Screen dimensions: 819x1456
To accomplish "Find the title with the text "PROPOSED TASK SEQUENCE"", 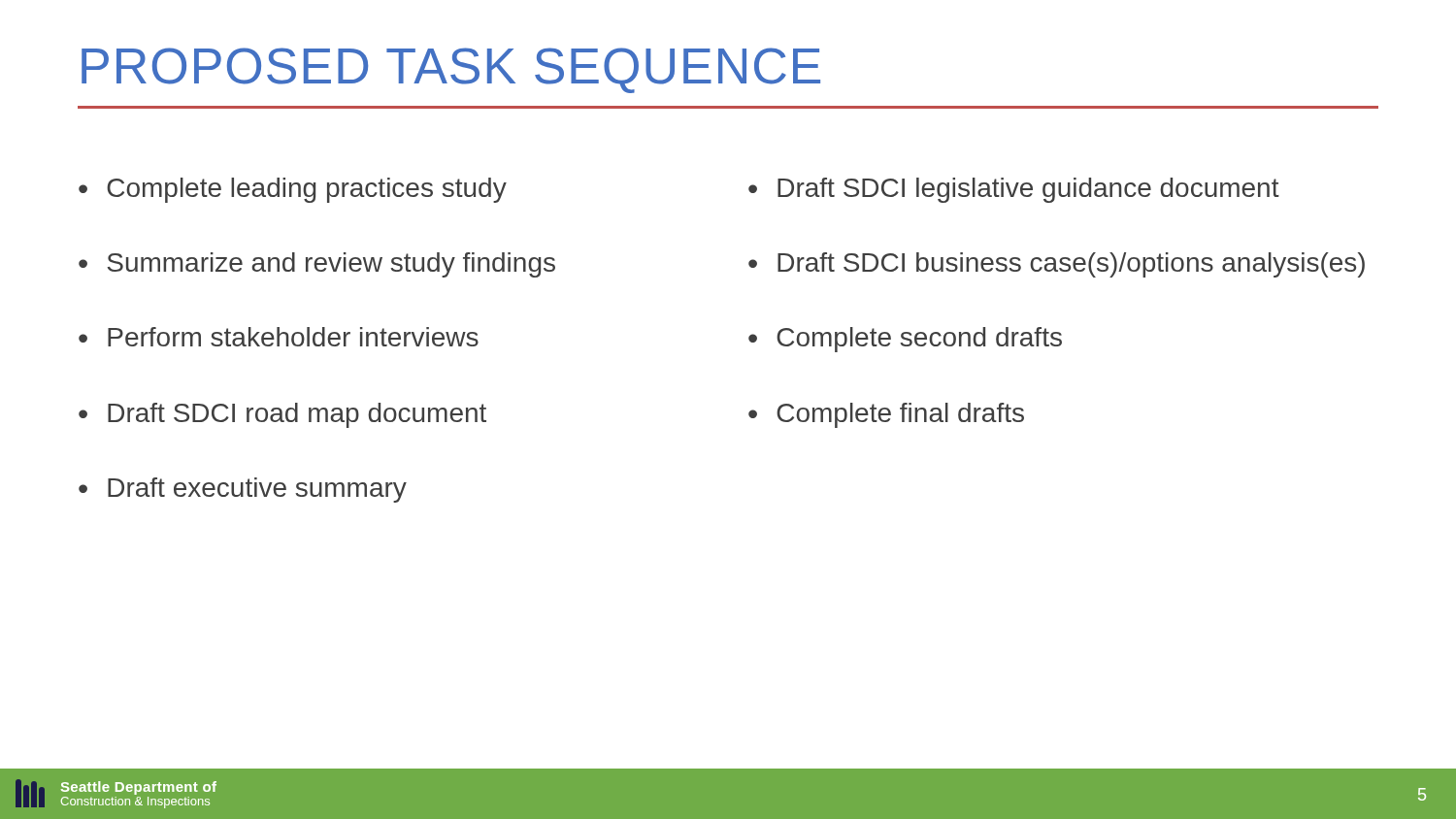I will 728,74.
